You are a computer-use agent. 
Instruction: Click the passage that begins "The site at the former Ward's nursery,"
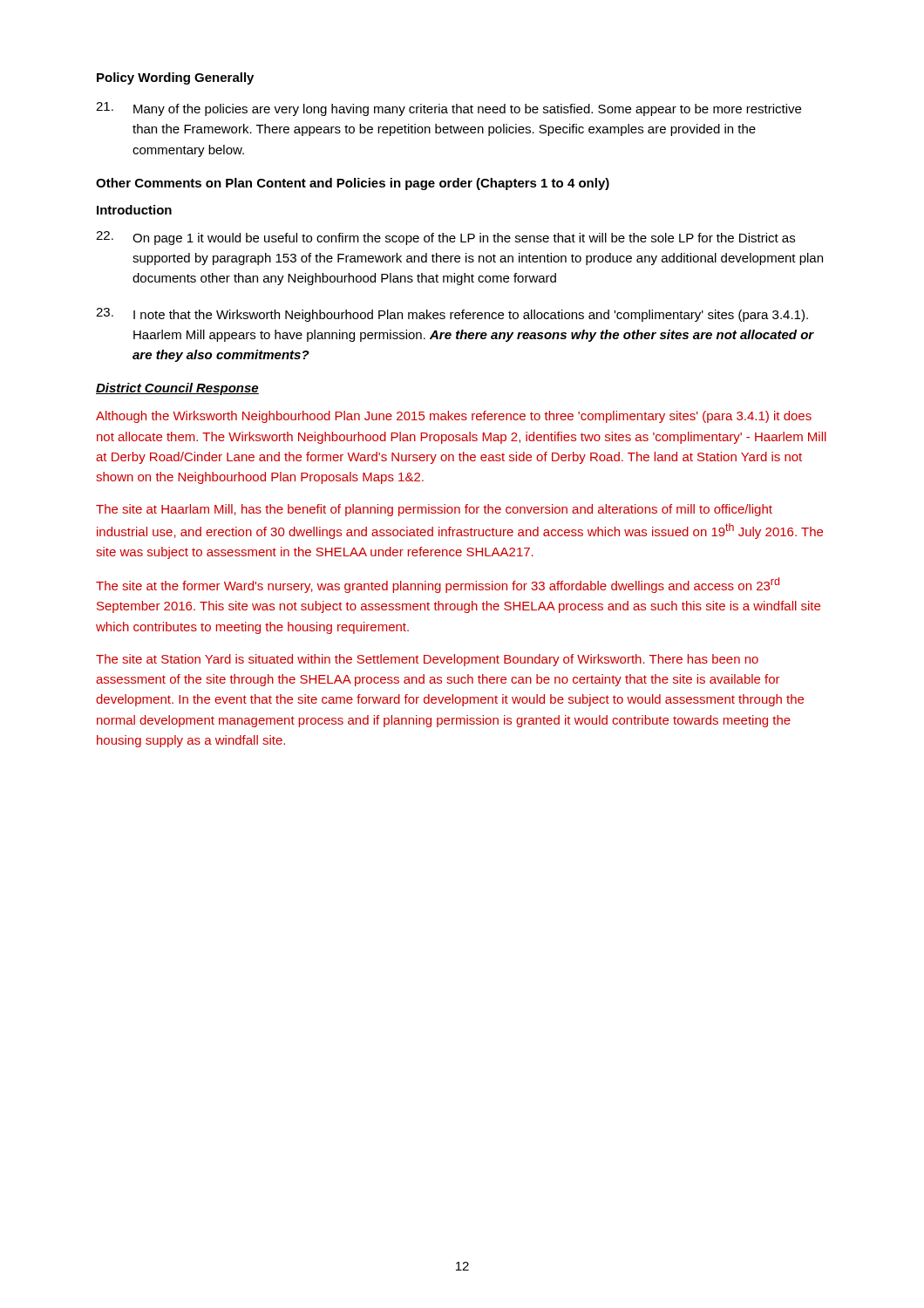pos(458,604)
